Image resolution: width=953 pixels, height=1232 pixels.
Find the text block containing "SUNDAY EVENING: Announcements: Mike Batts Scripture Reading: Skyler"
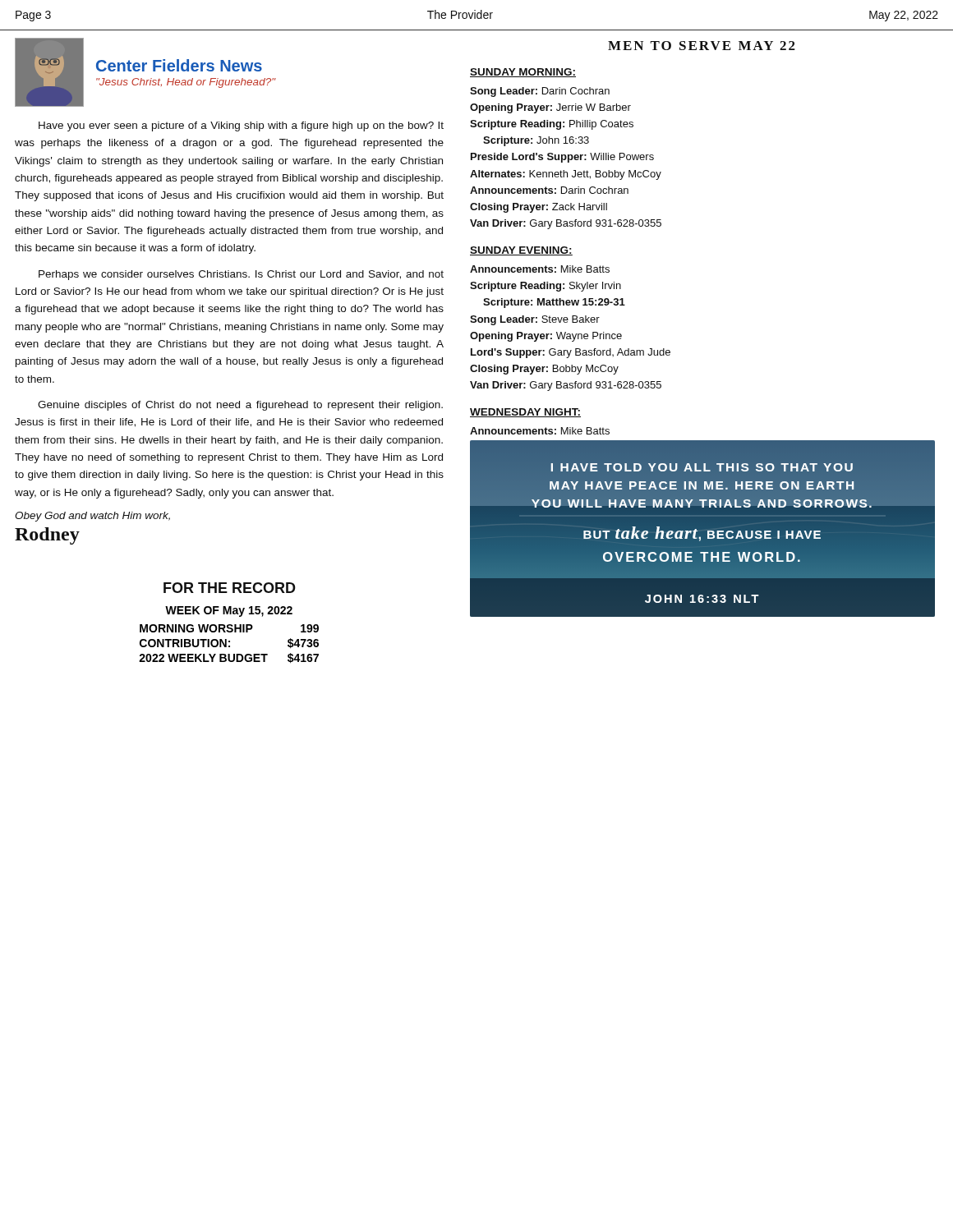521,251
